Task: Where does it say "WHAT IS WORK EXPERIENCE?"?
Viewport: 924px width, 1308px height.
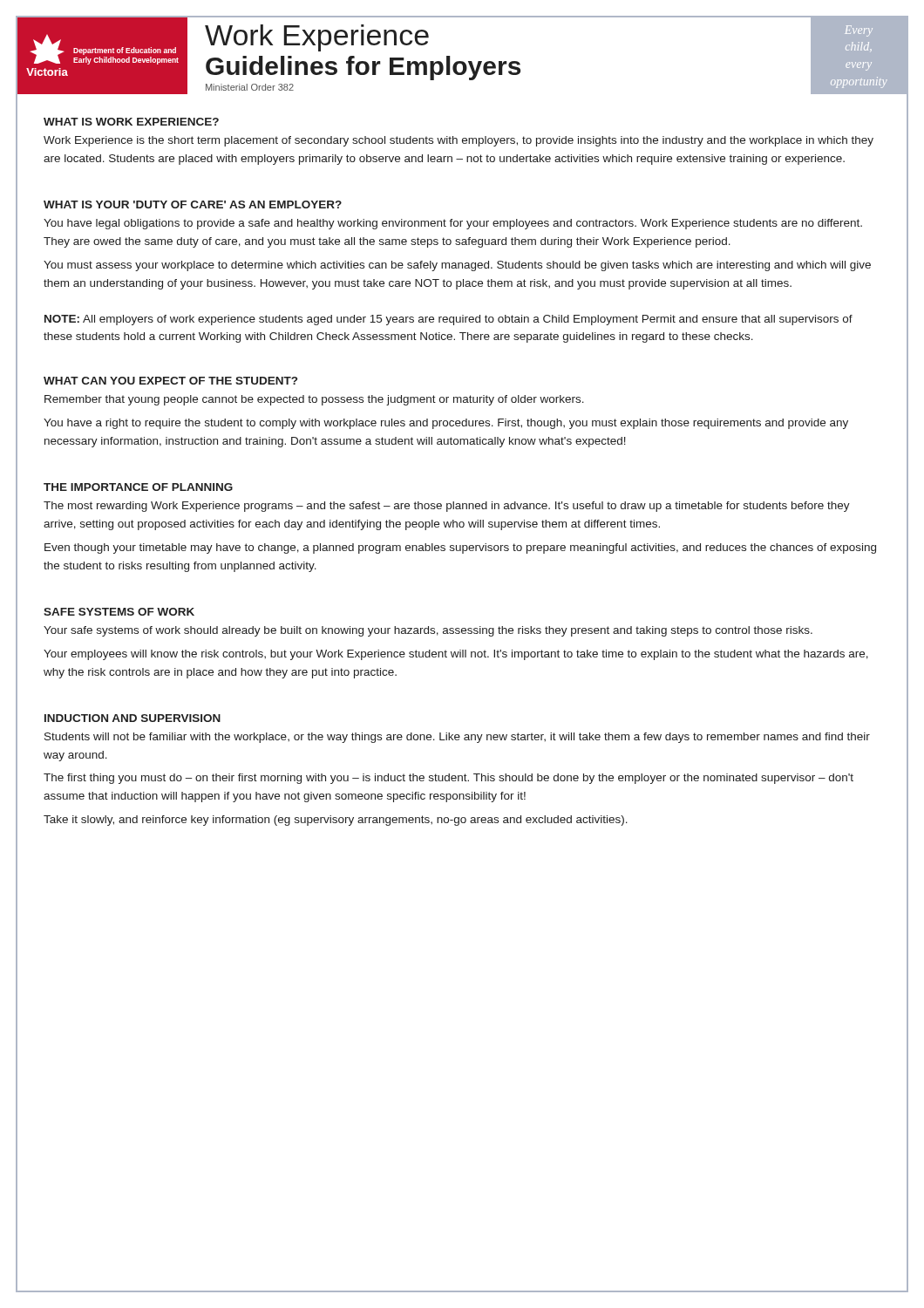Action: coord(131,122)
